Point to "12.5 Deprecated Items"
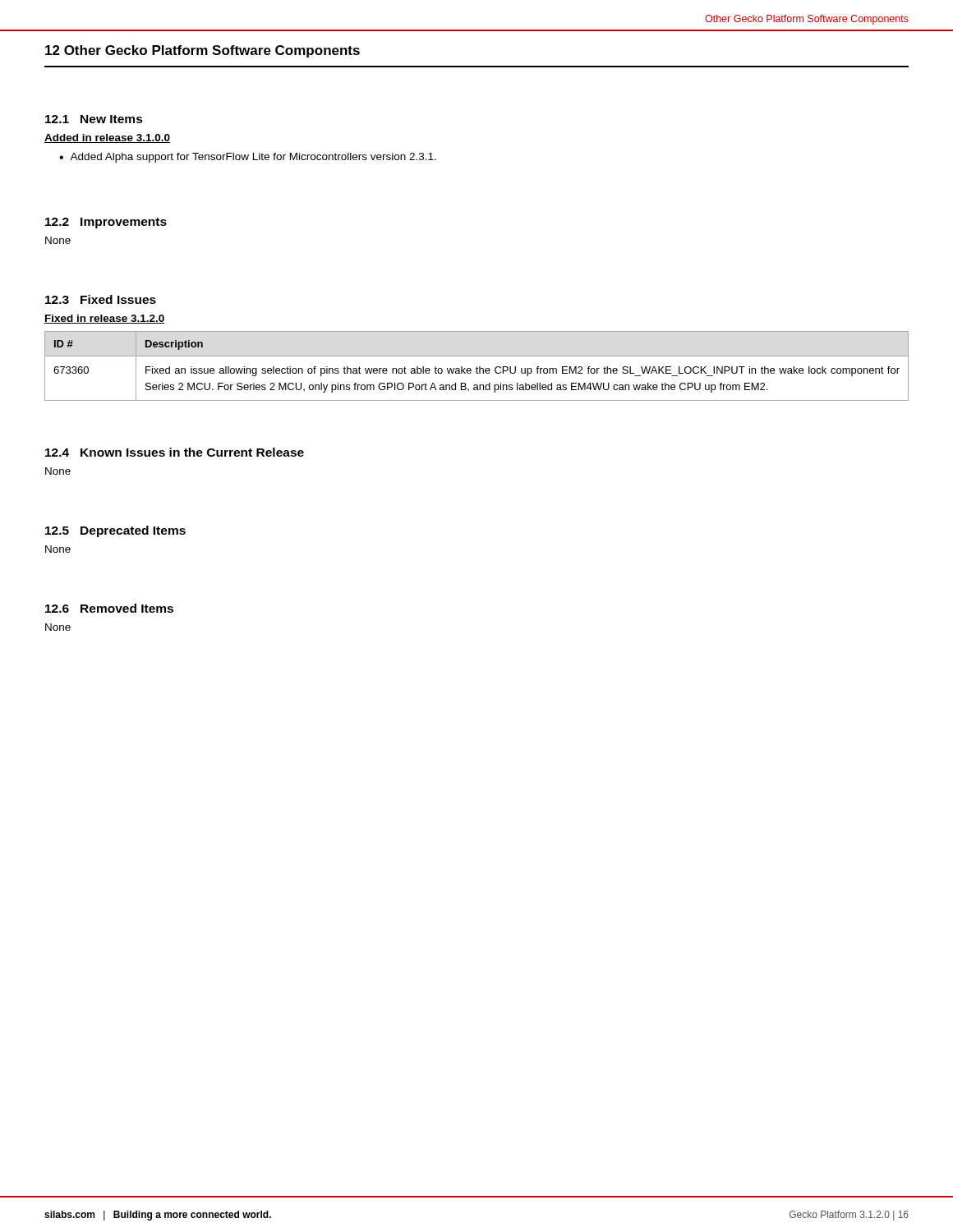This screenshot has width=953, height=1232. [x=115, y=530]
